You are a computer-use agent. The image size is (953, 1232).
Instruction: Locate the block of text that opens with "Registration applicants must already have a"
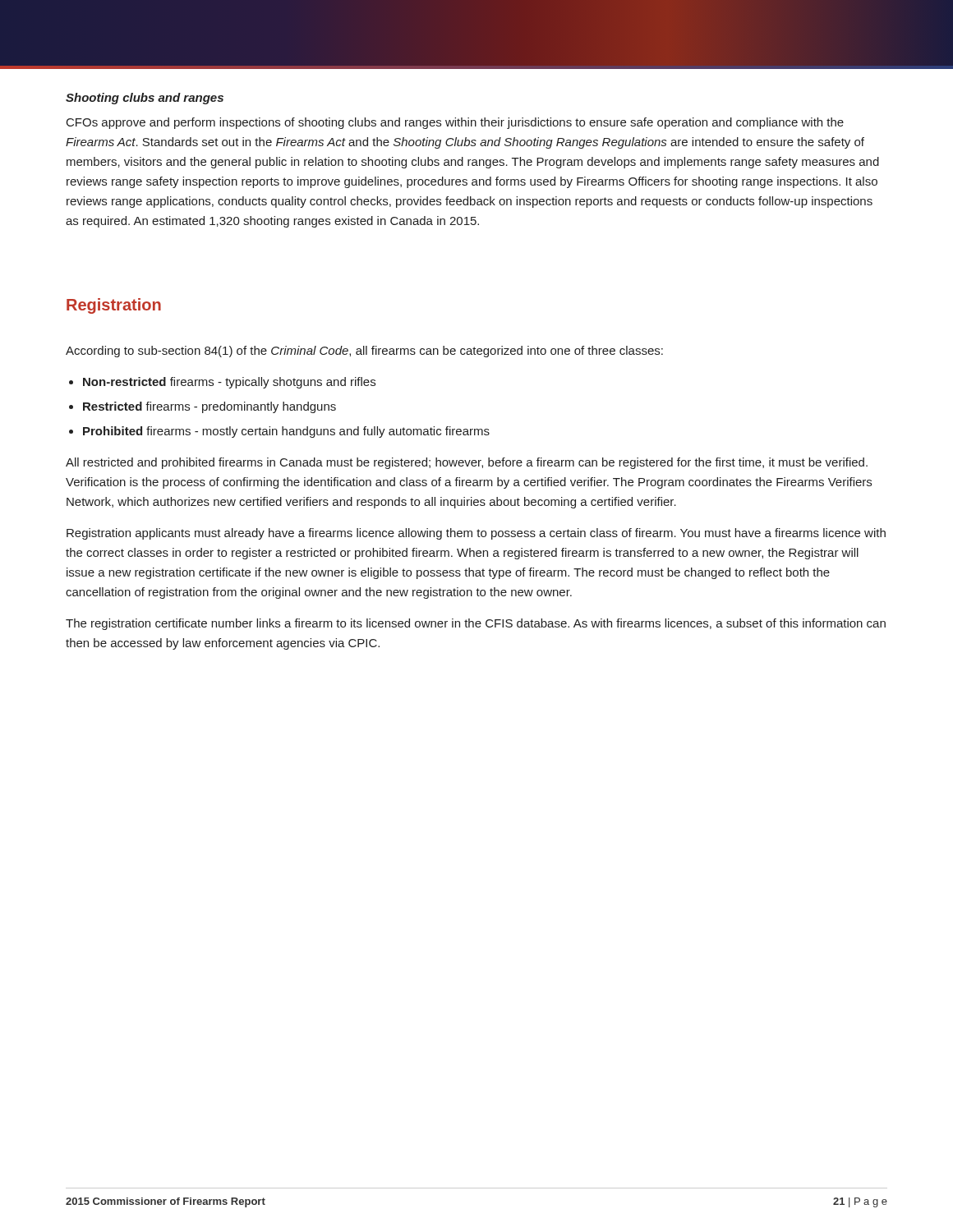click(x=476, y=563)
